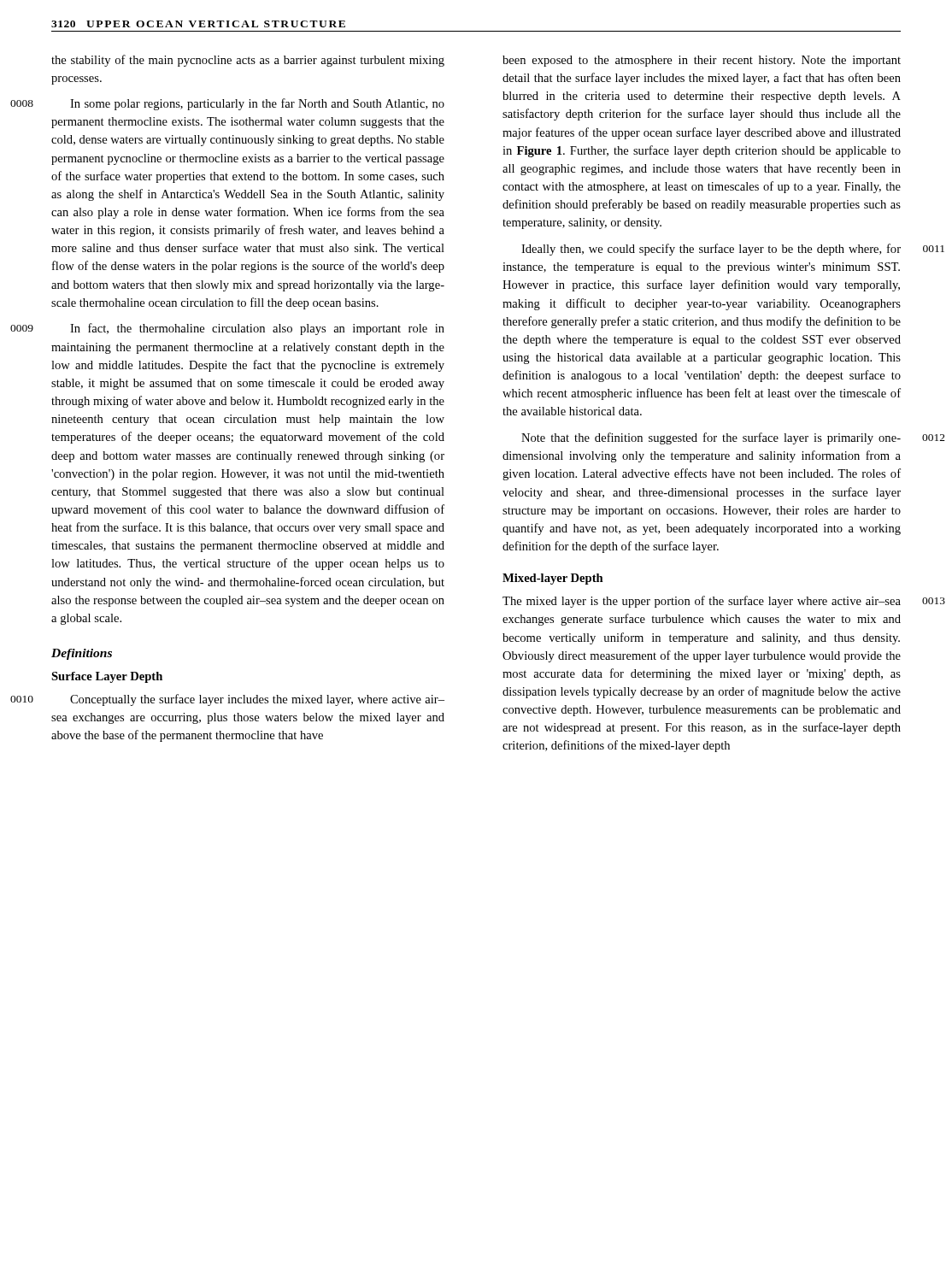Image resolution: width=952 pixels, height=1282 pixels.
Task: Click on the element starting "Note that the definition suggested for"
Action: (x=702, y=492)
